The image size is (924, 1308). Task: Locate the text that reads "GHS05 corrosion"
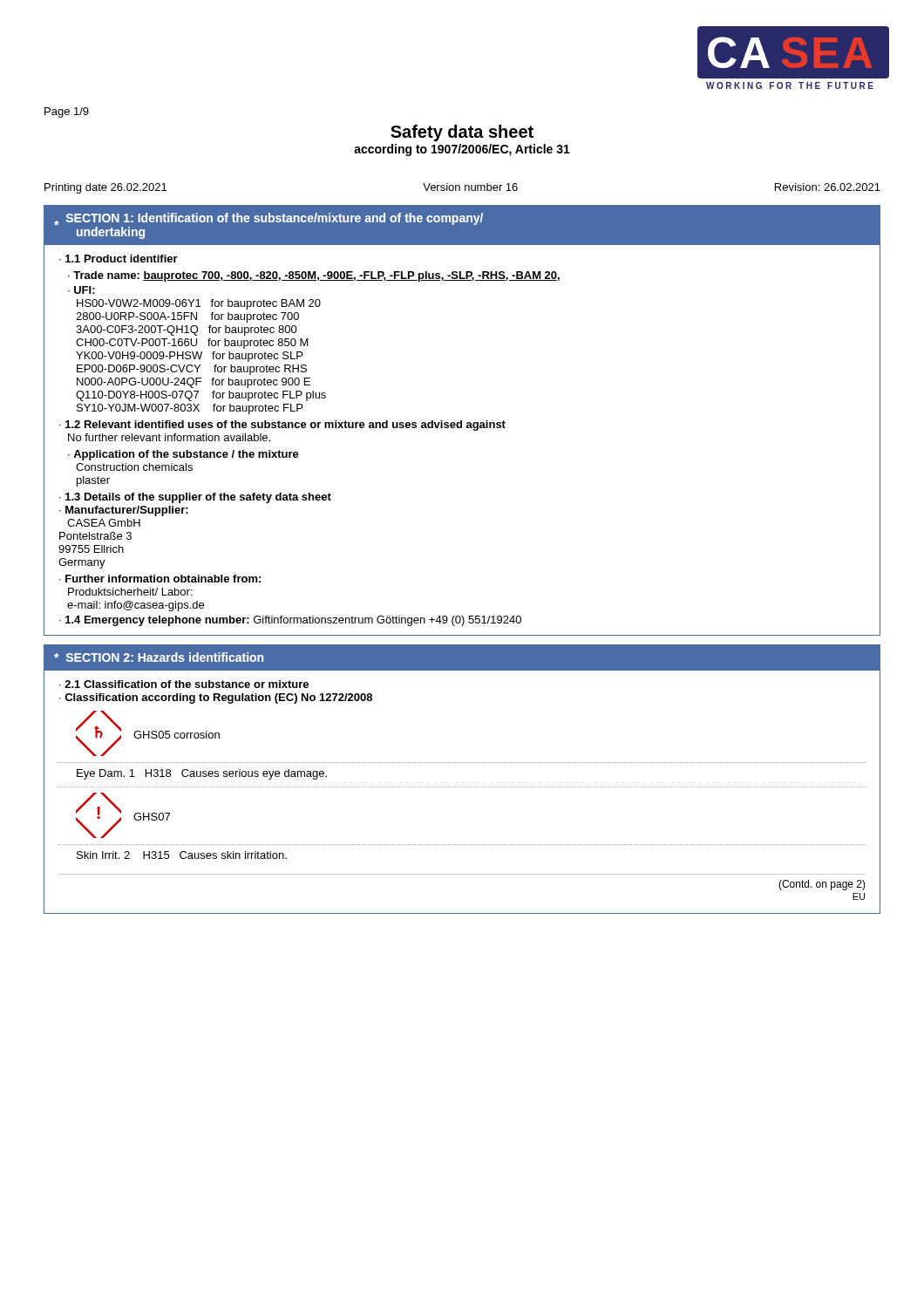point(177,735)
